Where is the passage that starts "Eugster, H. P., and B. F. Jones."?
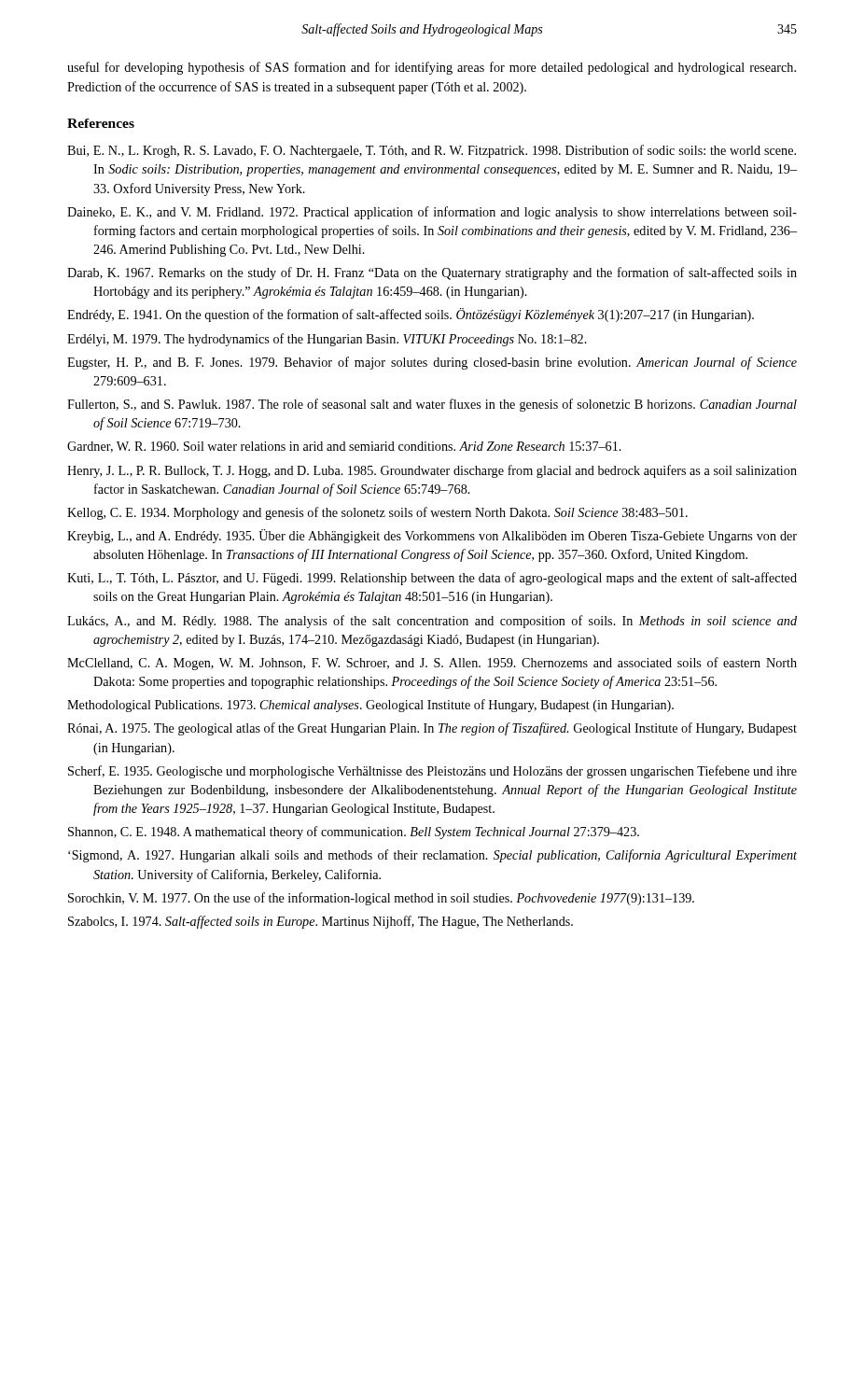This screenshot has height=1400, width=864. point(432,371)
